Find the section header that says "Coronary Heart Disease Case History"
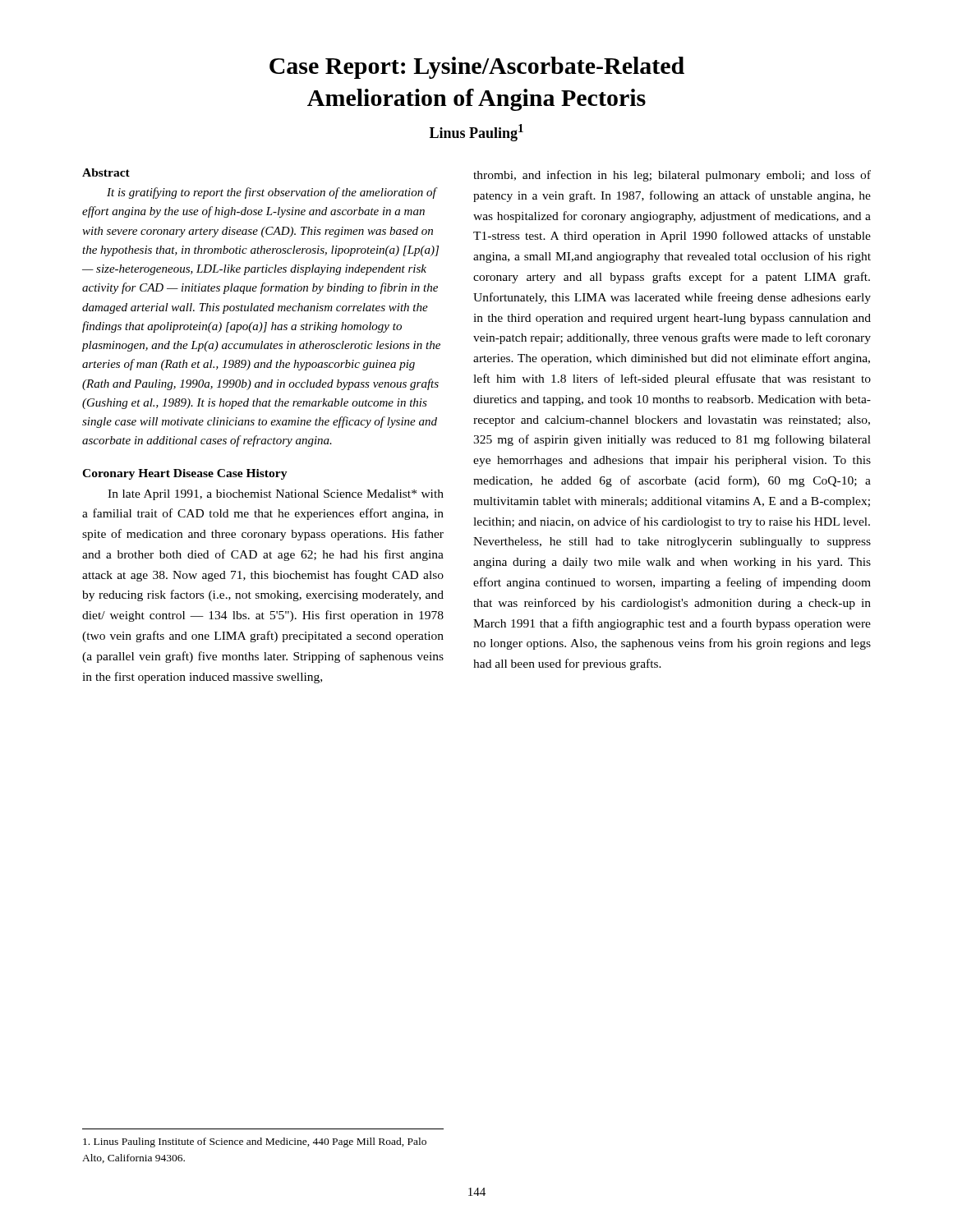Viewport: 953px width, 1232px height. (185, 472)
